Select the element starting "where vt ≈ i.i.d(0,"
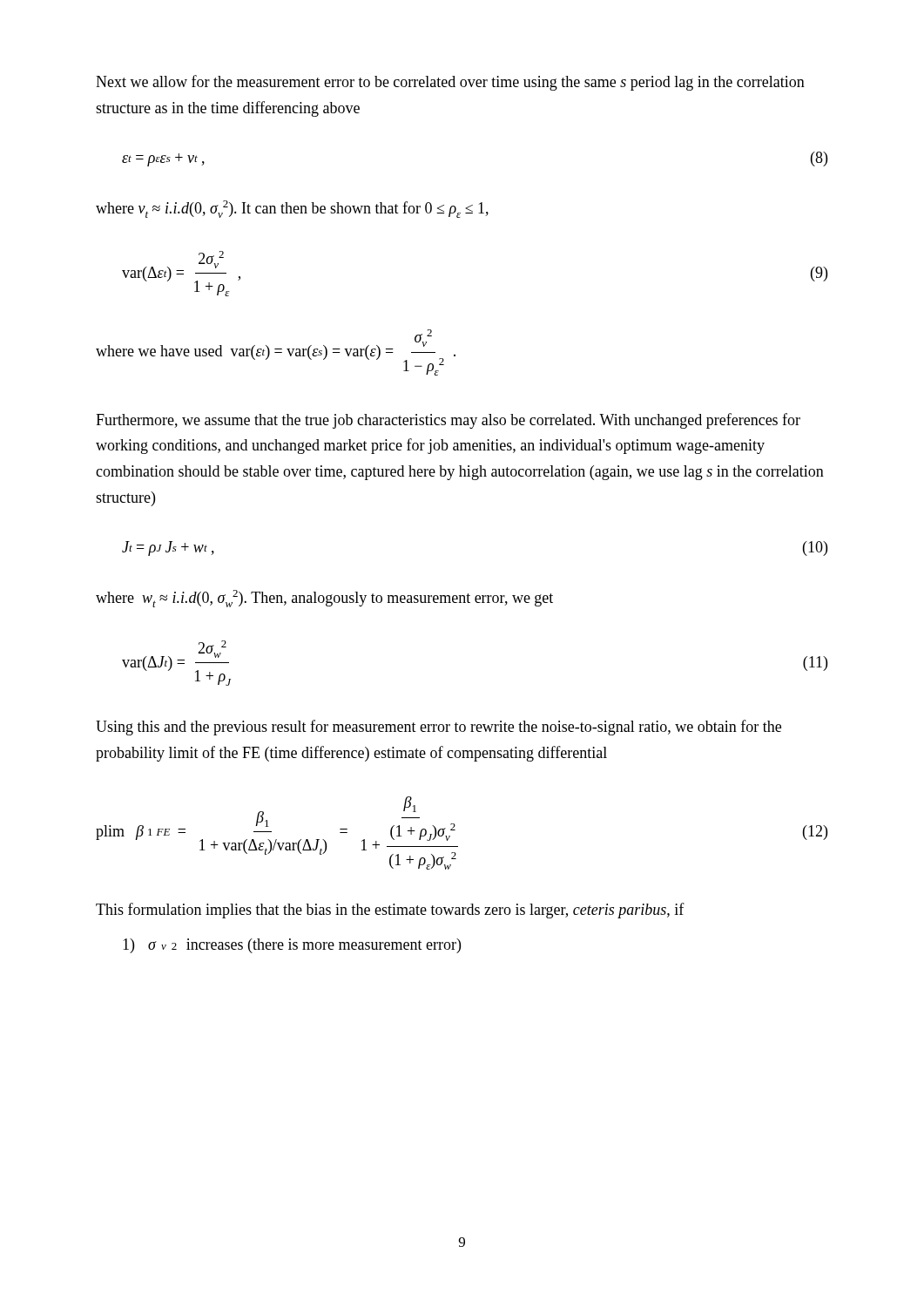The height and width of the screenshot is (1307, 924). point(292,209)
